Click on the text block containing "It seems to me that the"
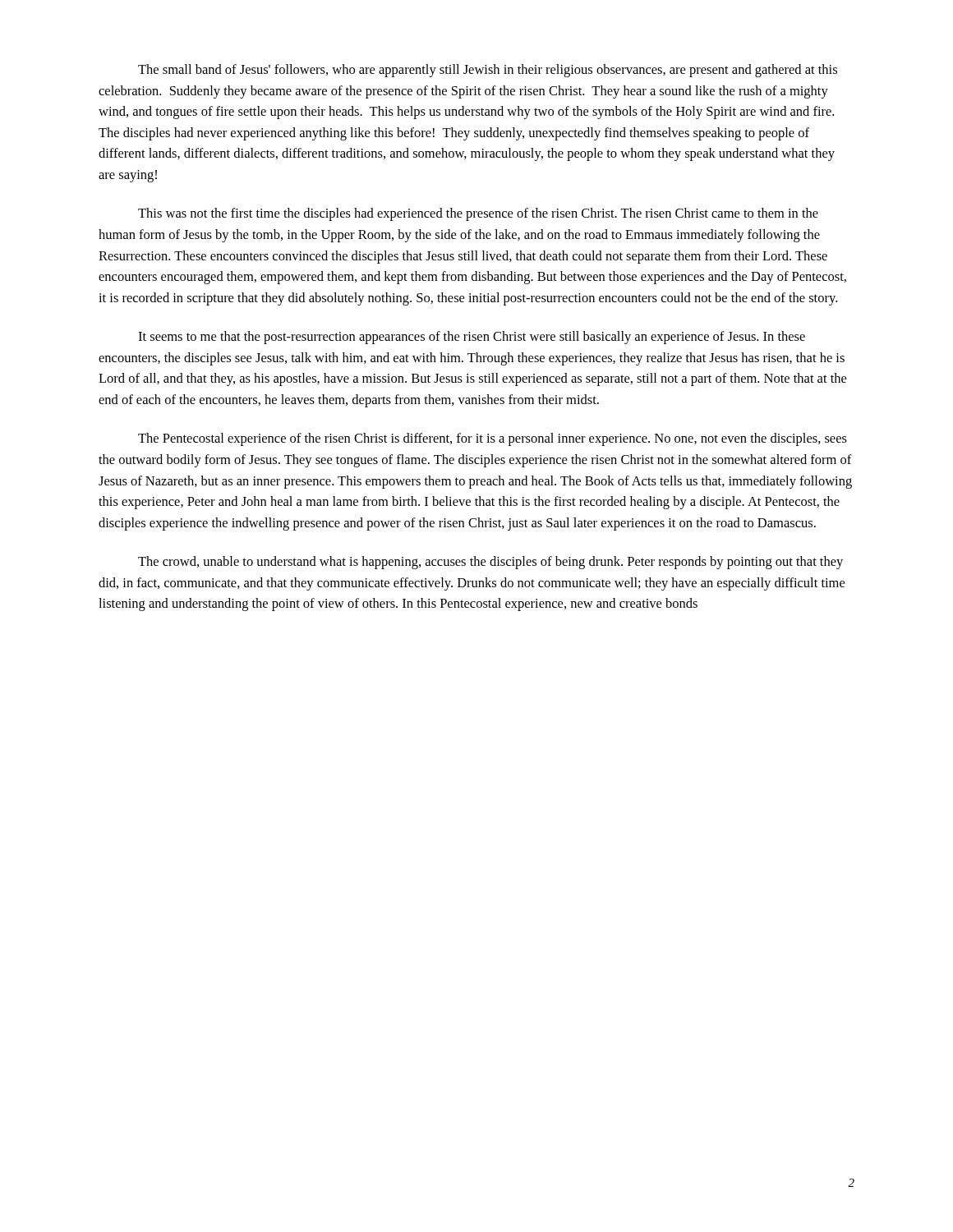This screenshot has height=1232, width=953. (x=473, y=368)
